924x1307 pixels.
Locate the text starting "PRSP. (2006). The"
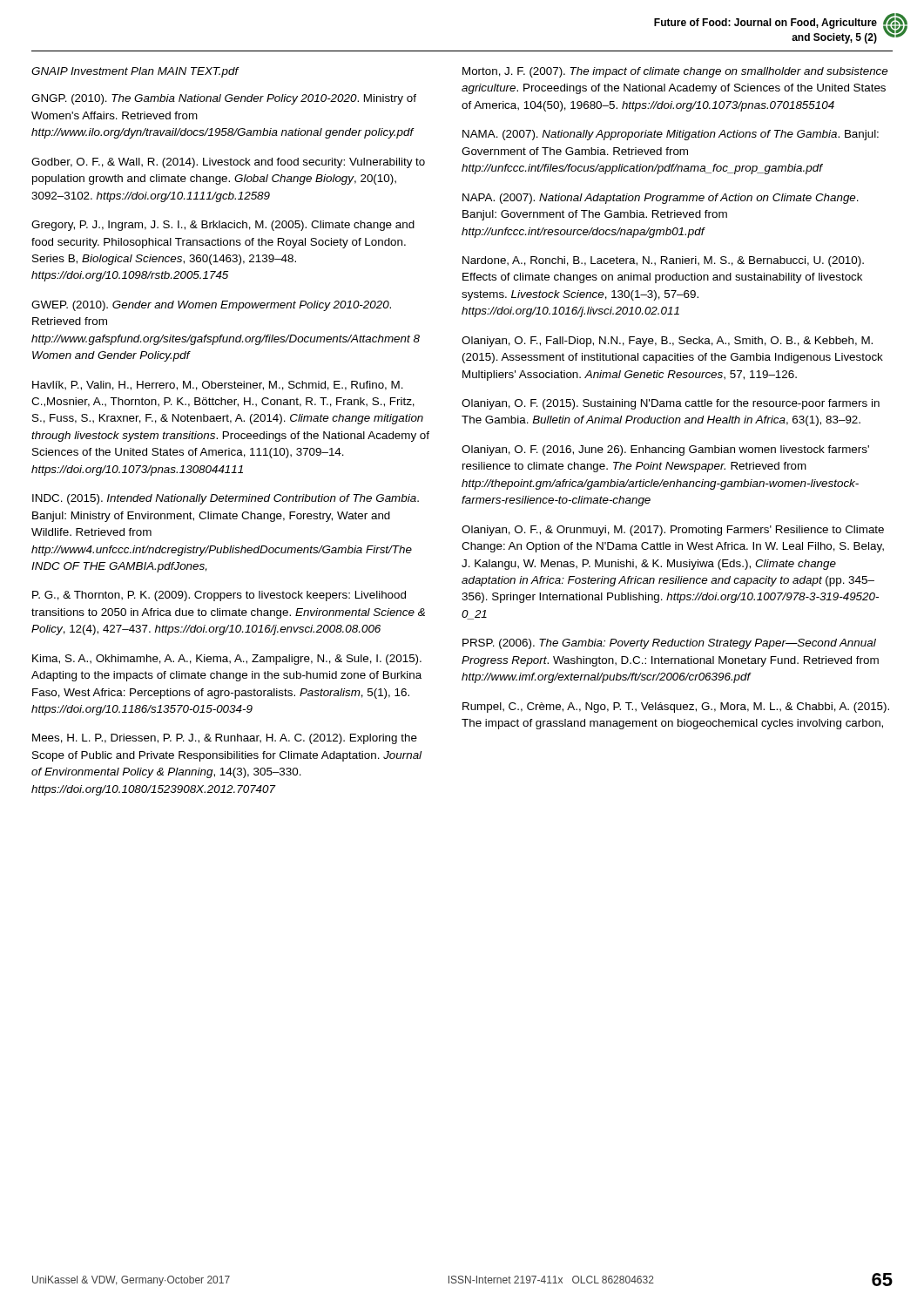click(x=670, y=660)
